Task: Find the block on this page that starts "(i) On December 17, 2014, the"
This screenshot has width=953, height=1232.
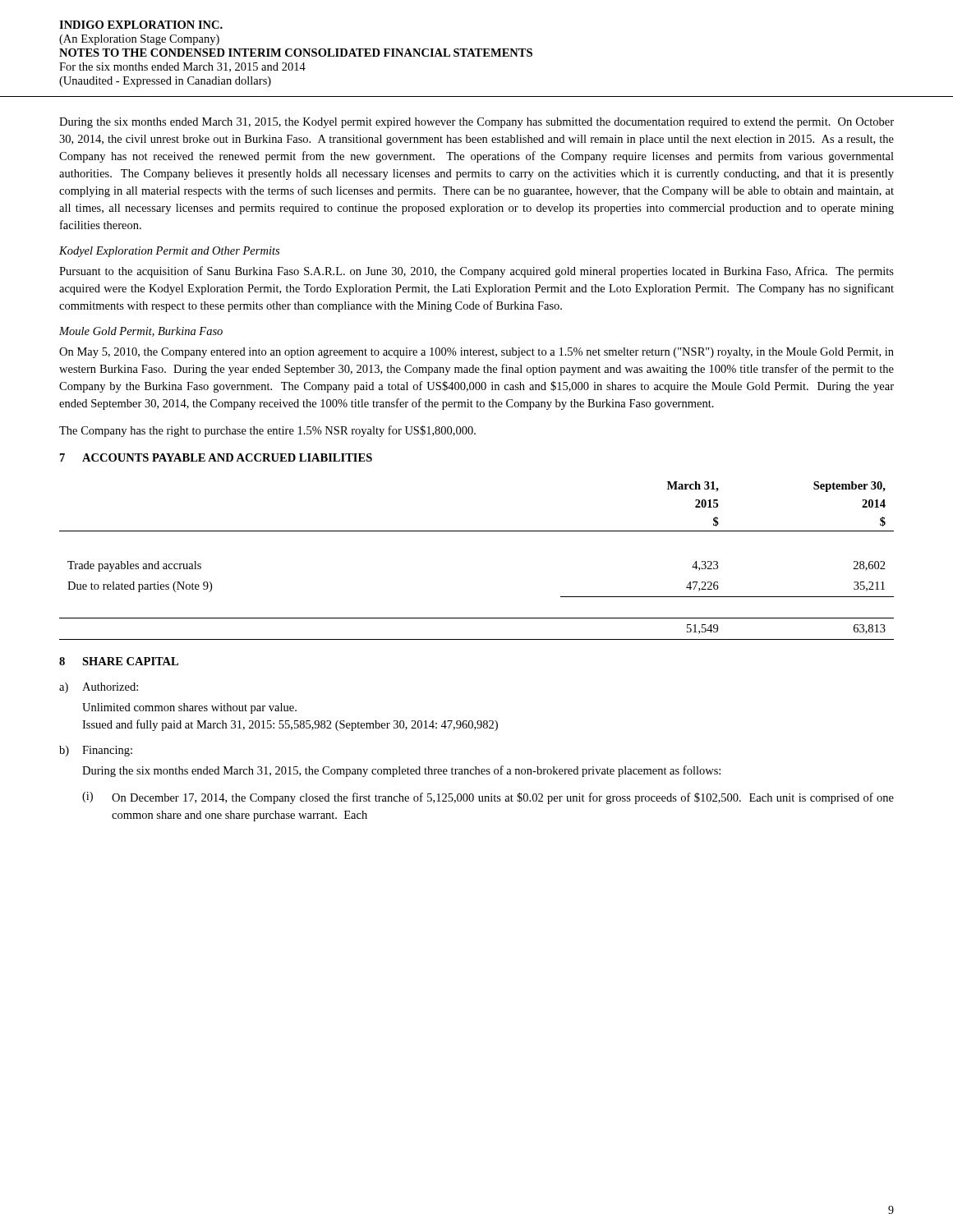Action: 488,806
